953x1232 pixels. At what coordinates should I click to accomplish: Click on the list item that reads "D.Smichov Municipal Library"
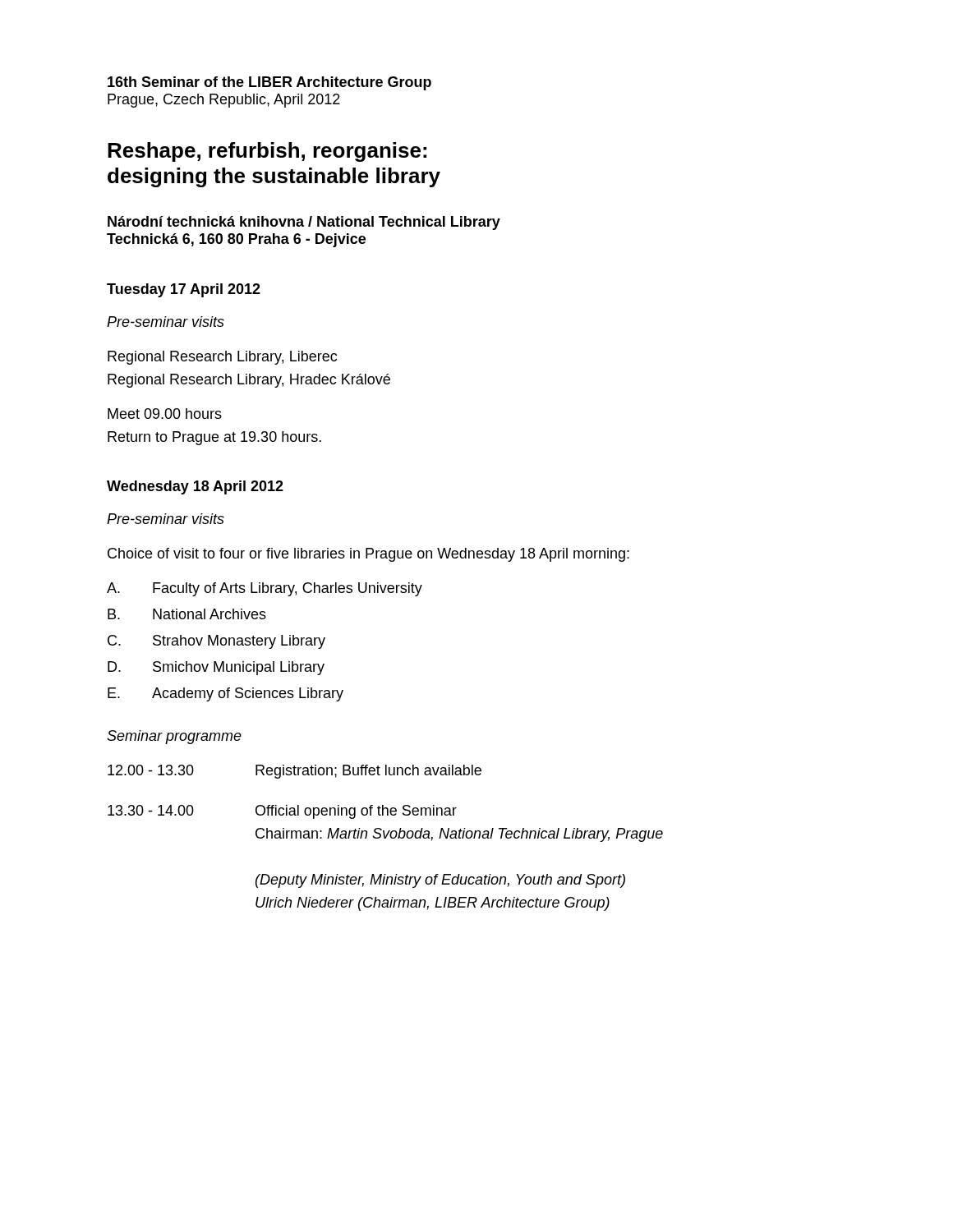[x=216, y=668]
